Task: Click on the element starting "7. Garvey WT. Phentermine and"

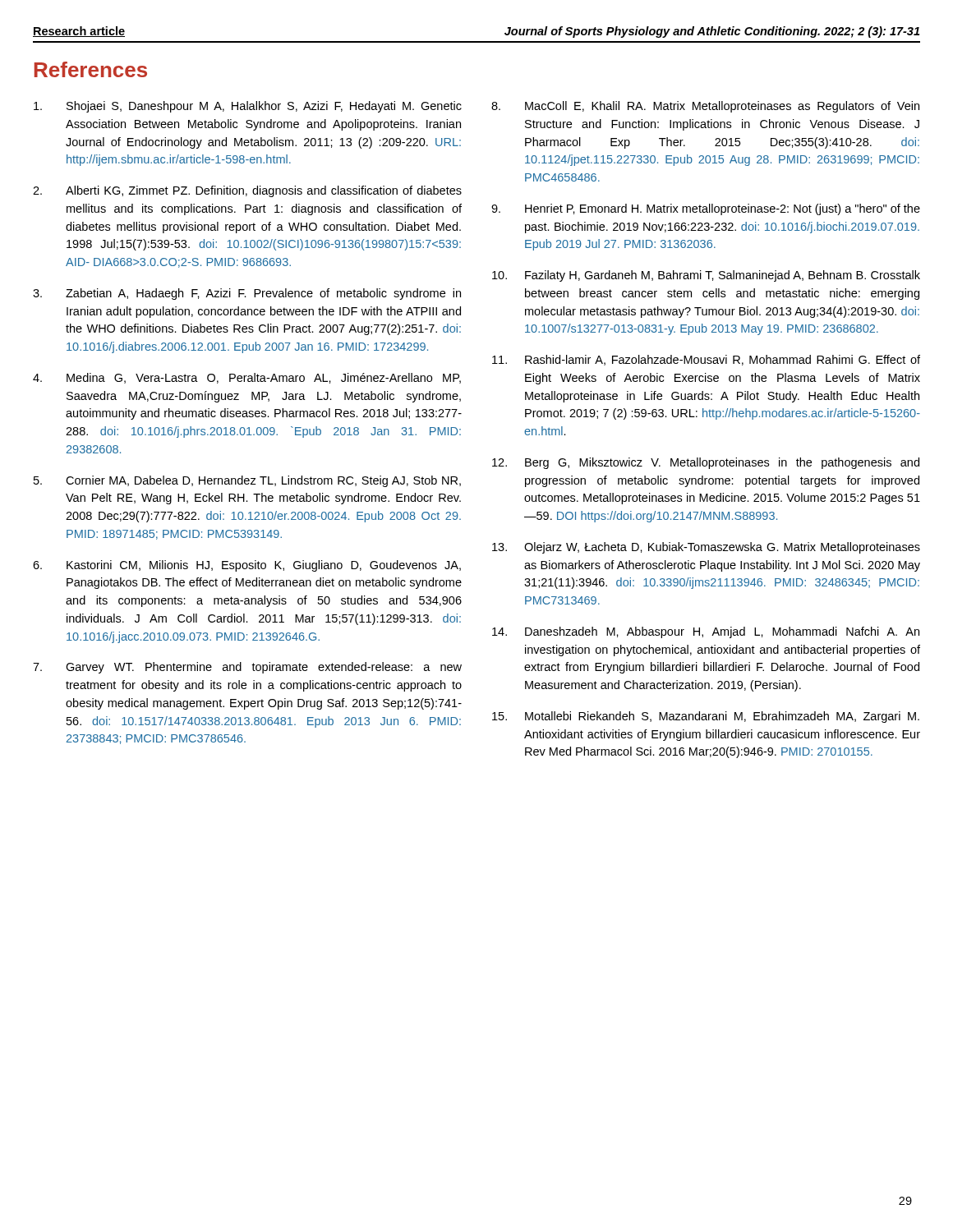Action: point(247,704)
